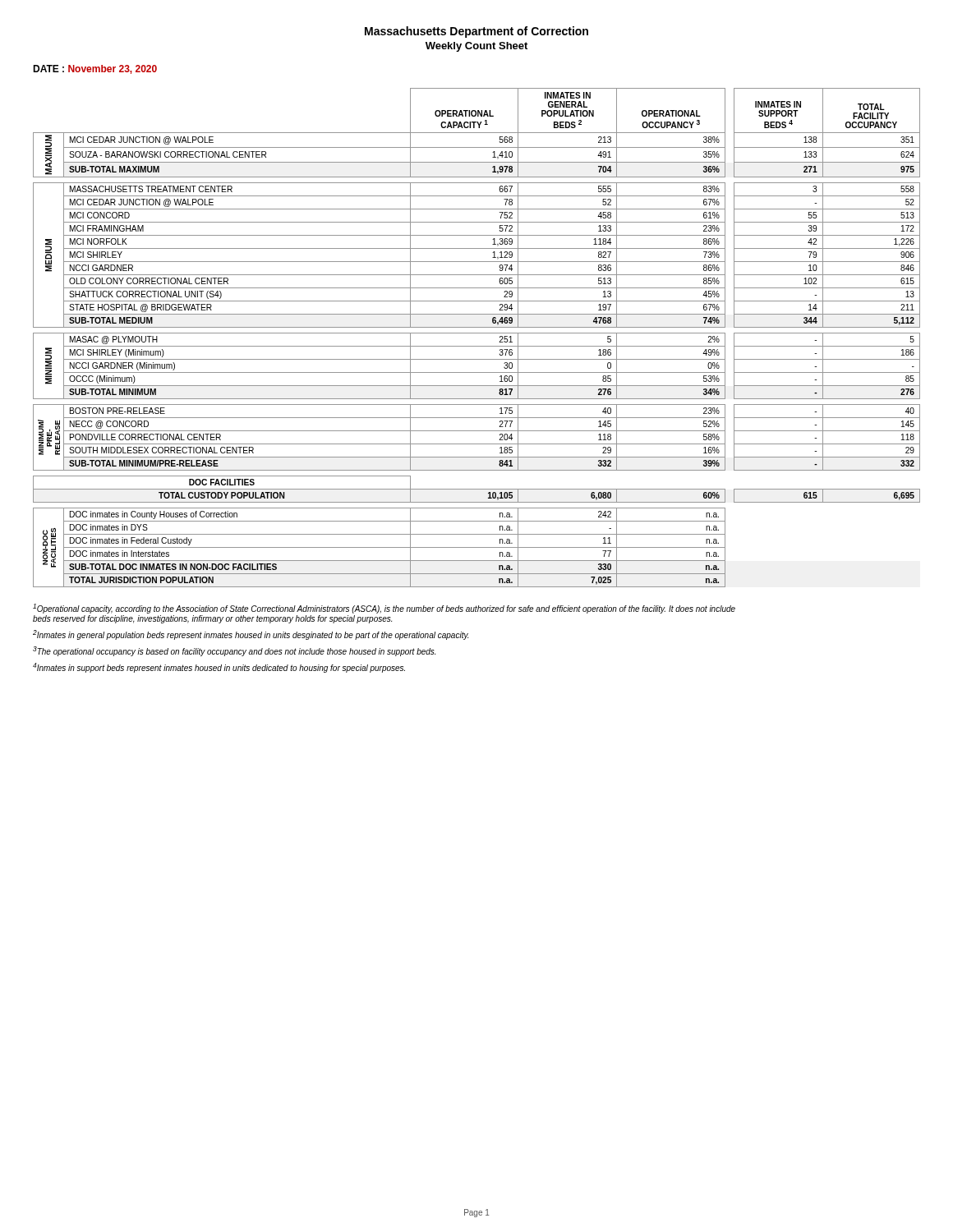Locate the passage starting "4Inmates in support beds represent inmates housed in"
This screenshot has width=953, height=1232.
(x=220, y=667)
